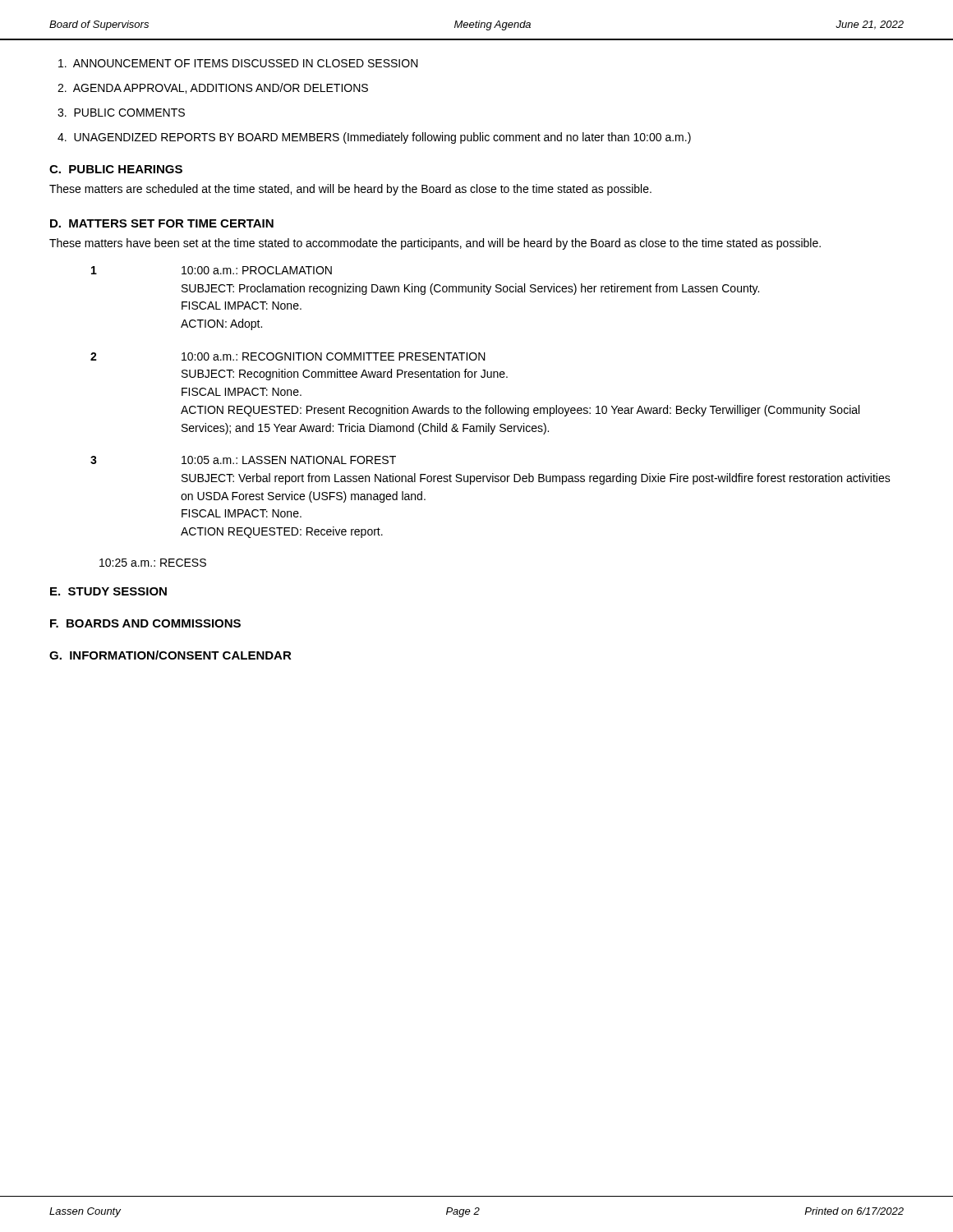
Task: Locate the region starting "C. PUBLIC HEARINGS"
Action: pos(116,169)
